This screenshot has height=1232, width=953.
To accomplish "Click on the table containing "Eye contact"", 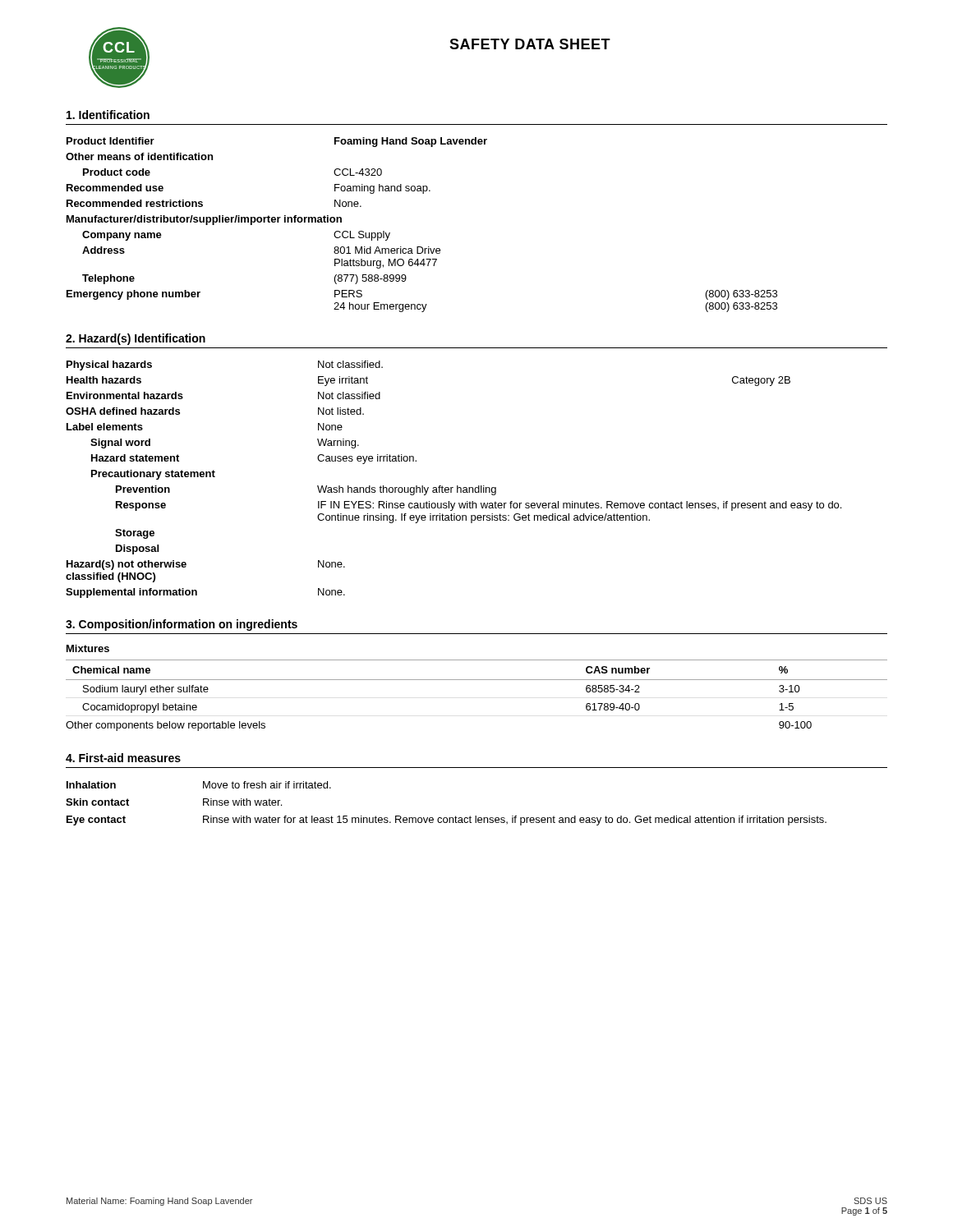I will (476, 802).
